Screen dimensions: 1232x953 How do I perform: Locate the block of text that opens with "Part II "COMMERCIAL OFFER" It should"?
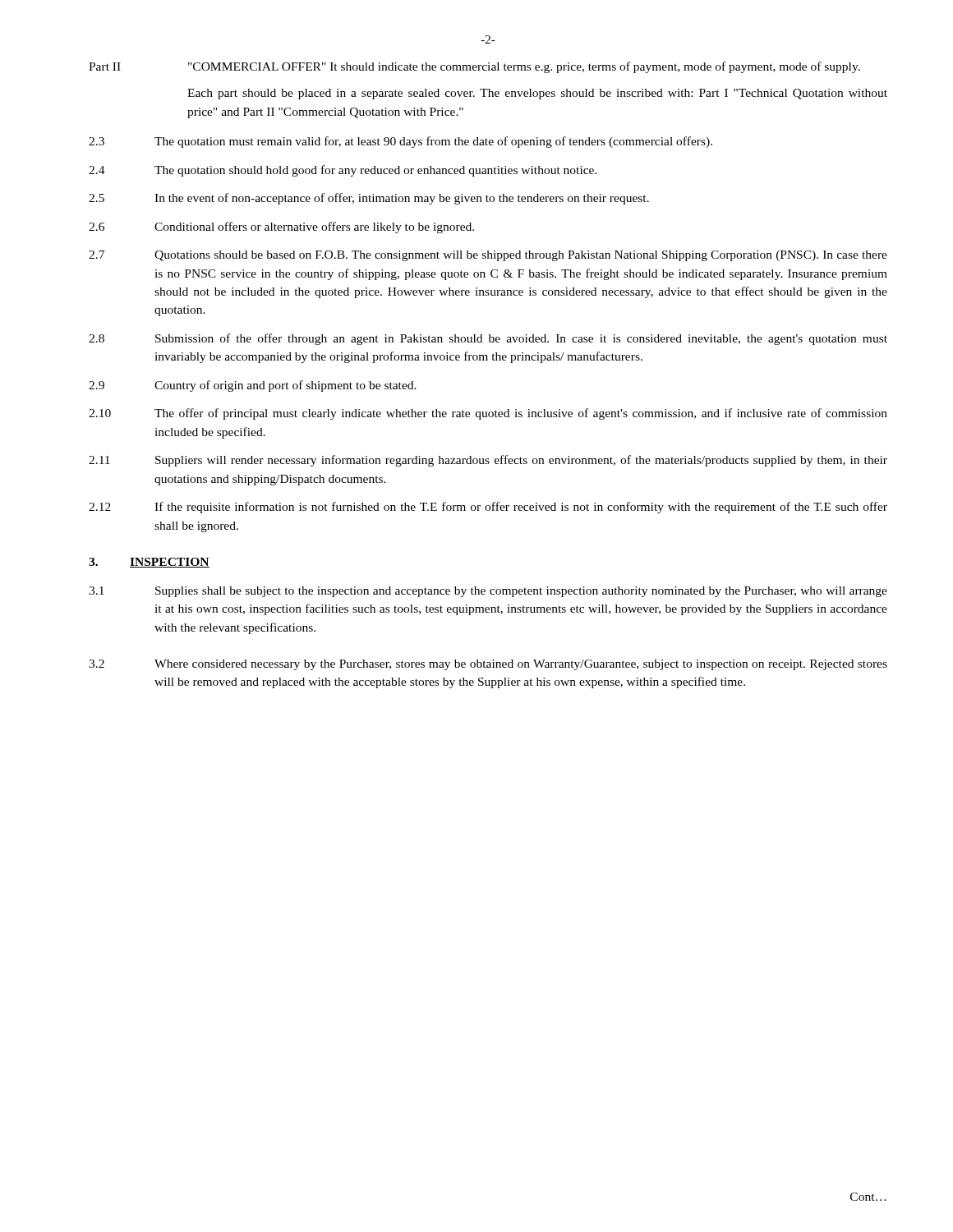tap(488, 89)
